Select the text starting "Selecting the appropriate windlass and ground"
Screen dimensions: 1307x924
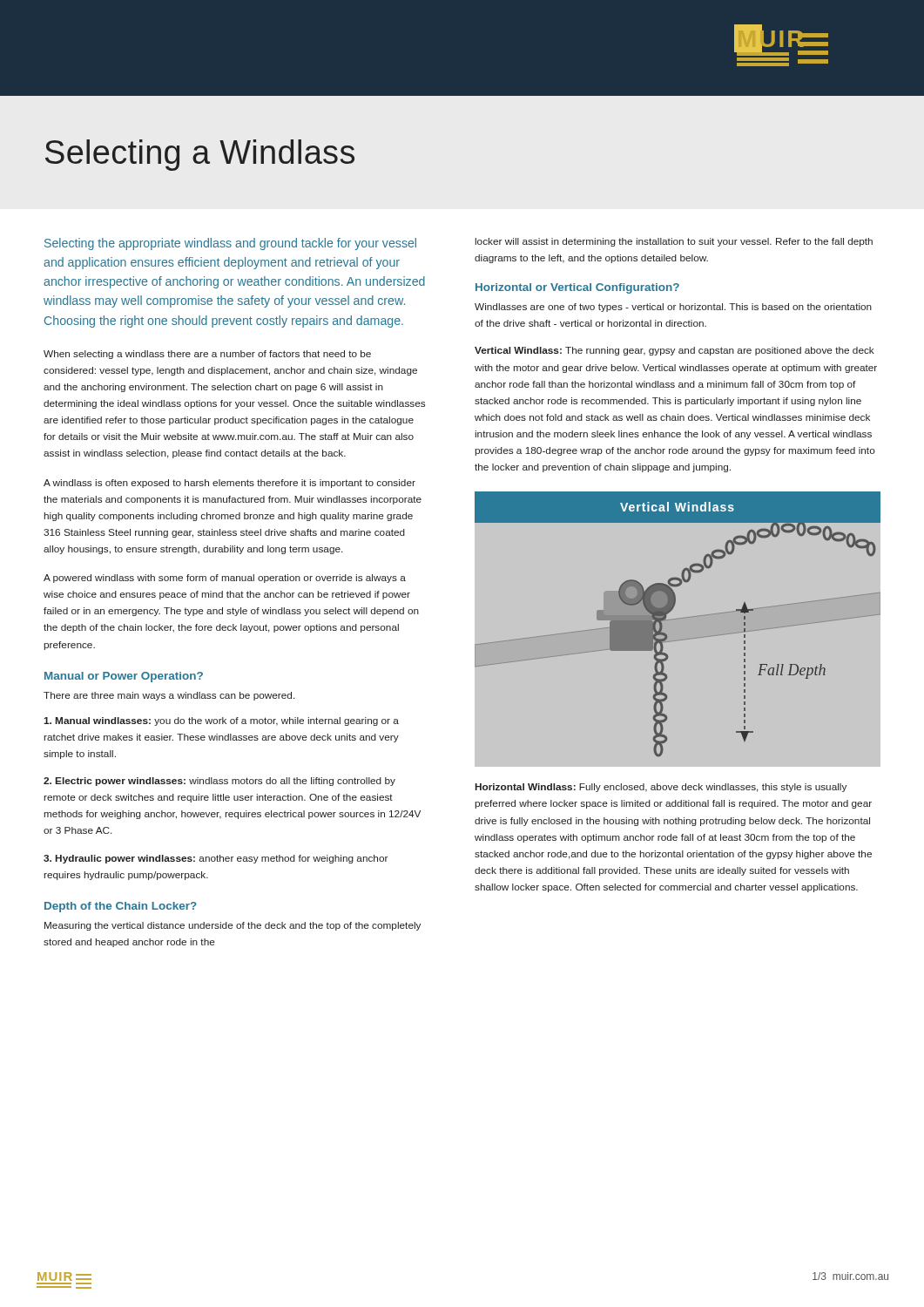coord(234,282)
